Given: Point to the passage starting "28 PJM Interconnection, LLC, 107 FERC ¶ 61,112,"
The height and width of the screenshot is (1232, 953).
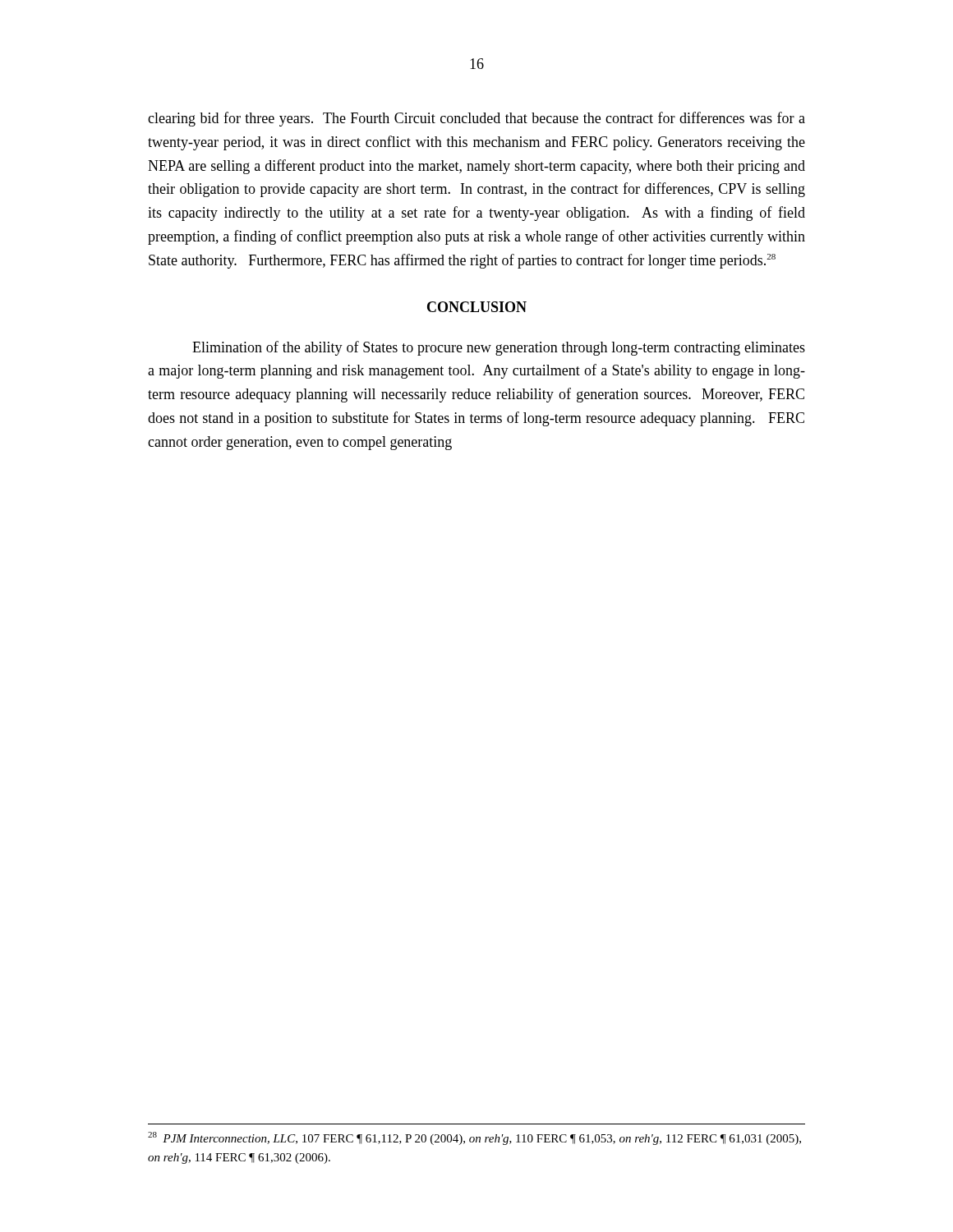Looking at the screenshot, I should click(475, 1146).
